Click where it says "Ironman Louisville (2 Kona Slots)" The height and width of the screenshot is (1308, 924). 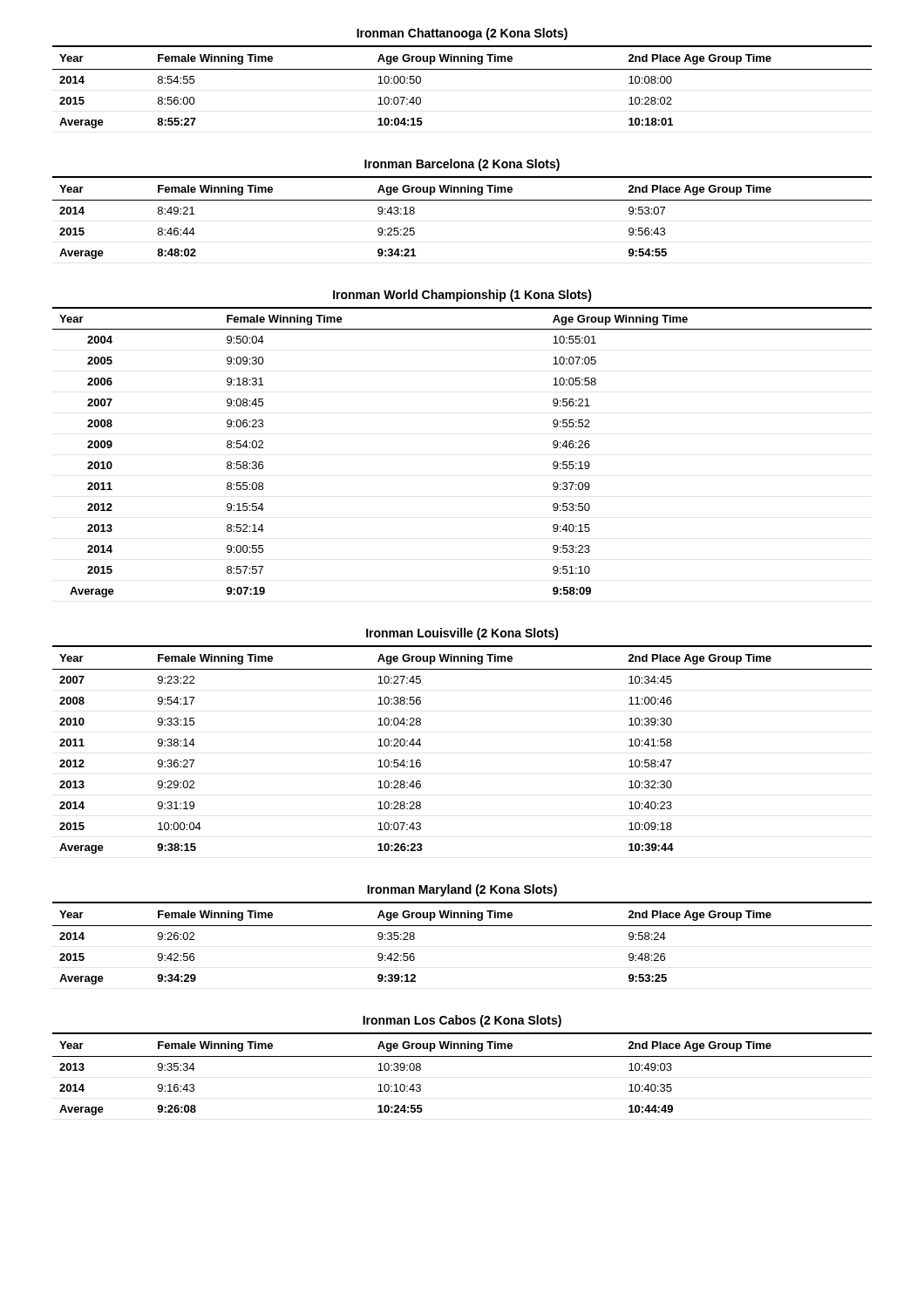click(462, 633)
